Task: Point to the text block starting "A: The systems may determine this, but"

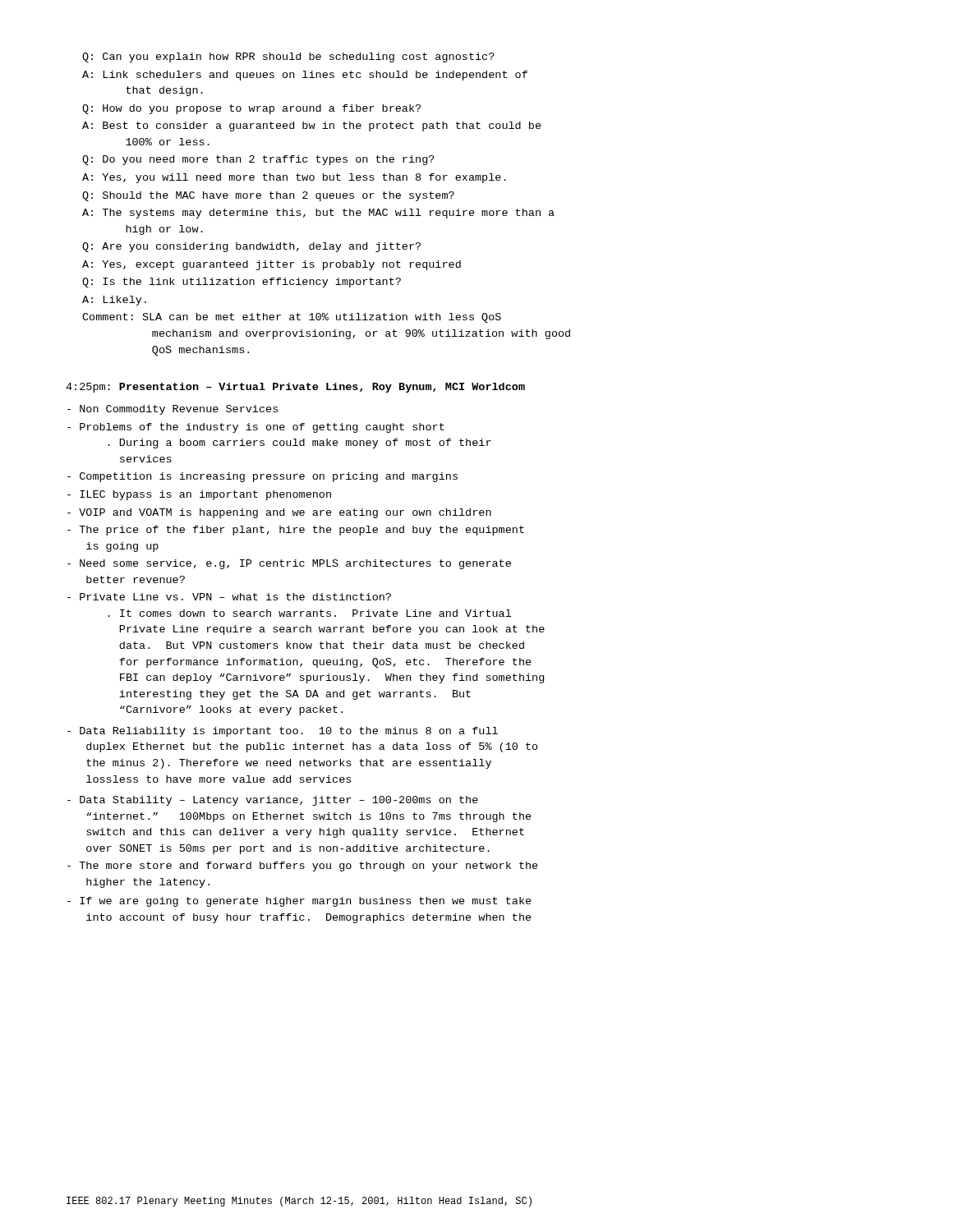Action: (x=318, y=221)
